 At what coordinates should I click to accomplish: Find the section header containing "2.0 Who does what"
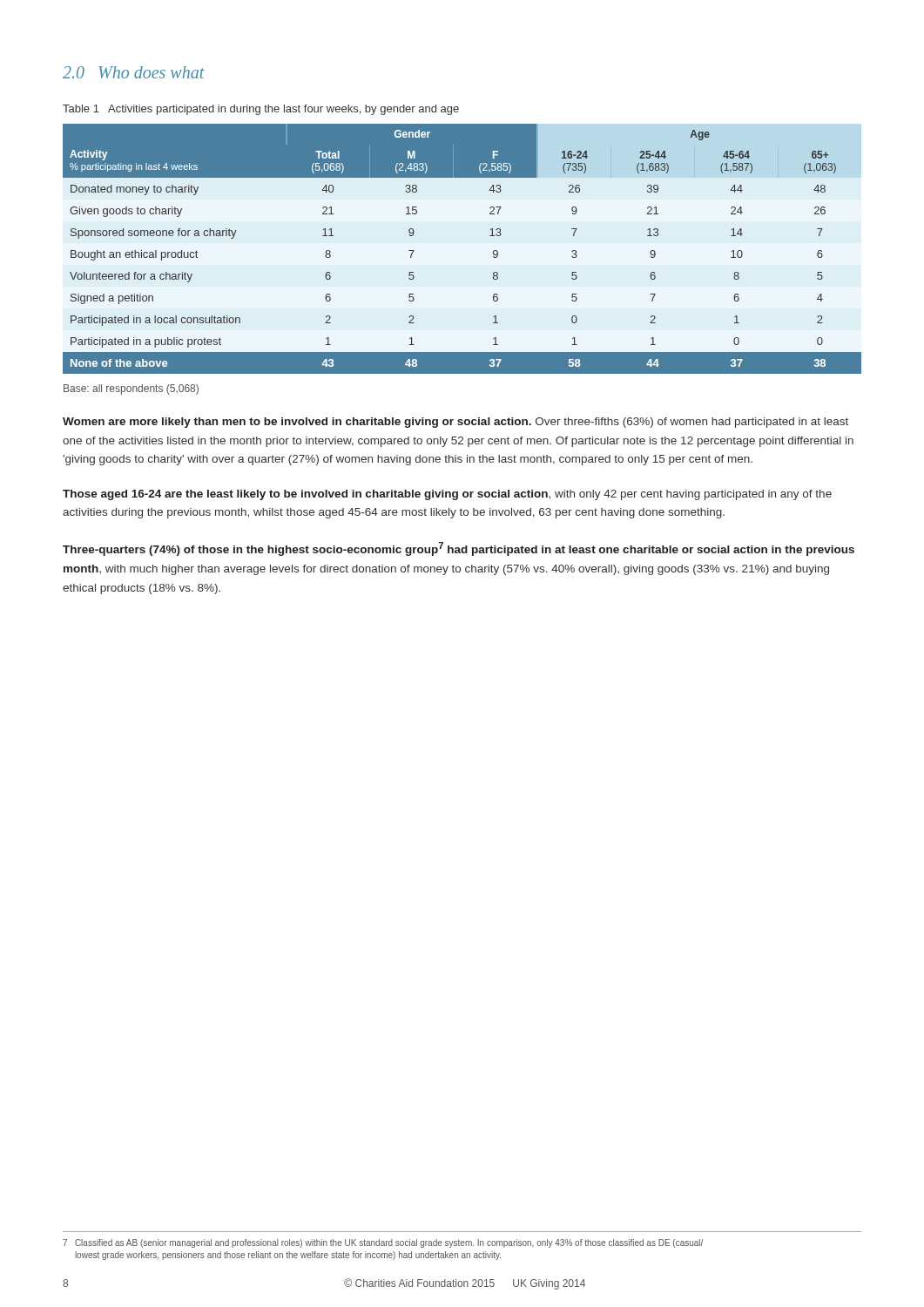coord(134,72)
